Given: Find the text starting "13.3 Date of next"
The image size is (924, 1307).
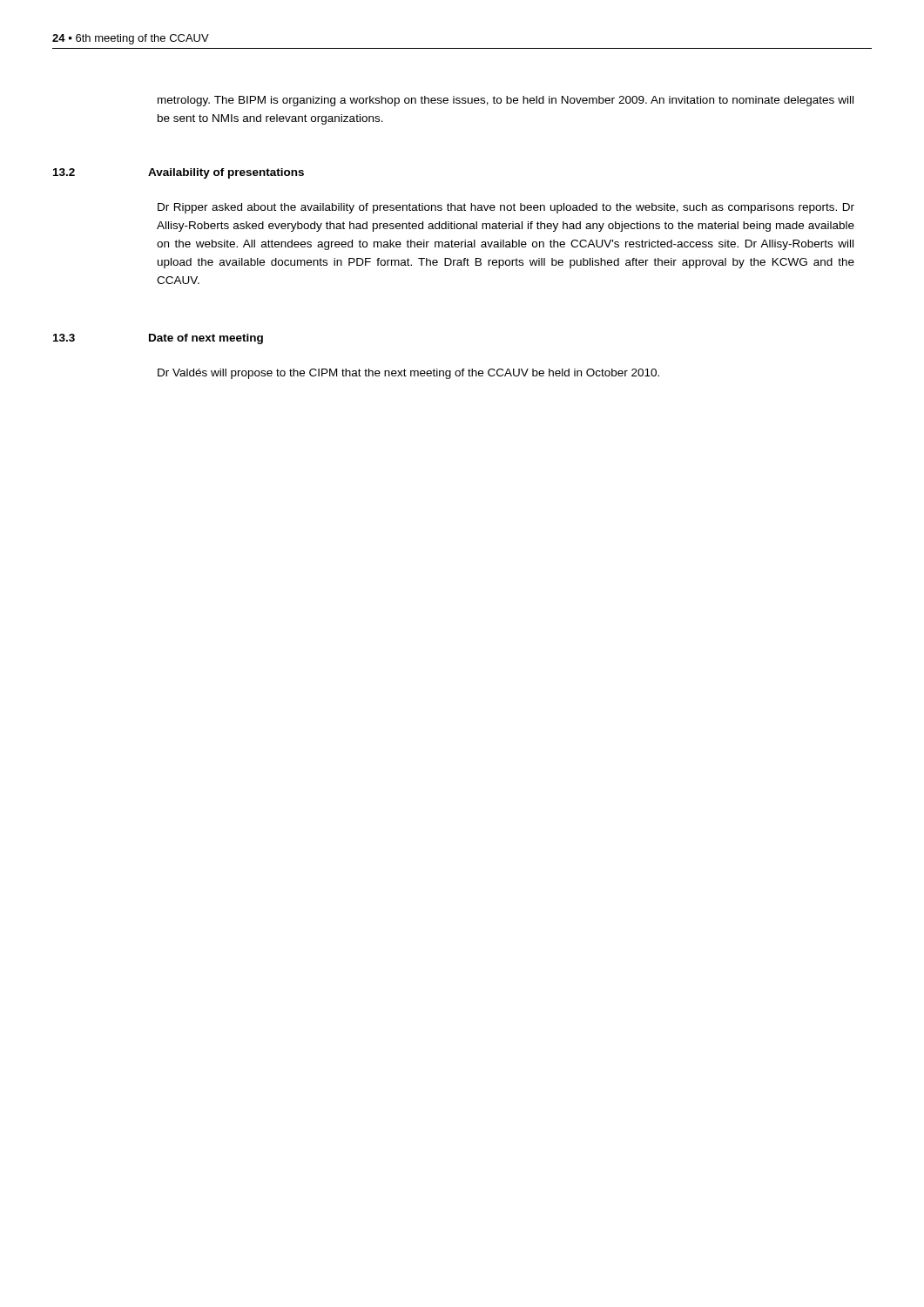Looking at the screenshot, I should tap(158, 338).
